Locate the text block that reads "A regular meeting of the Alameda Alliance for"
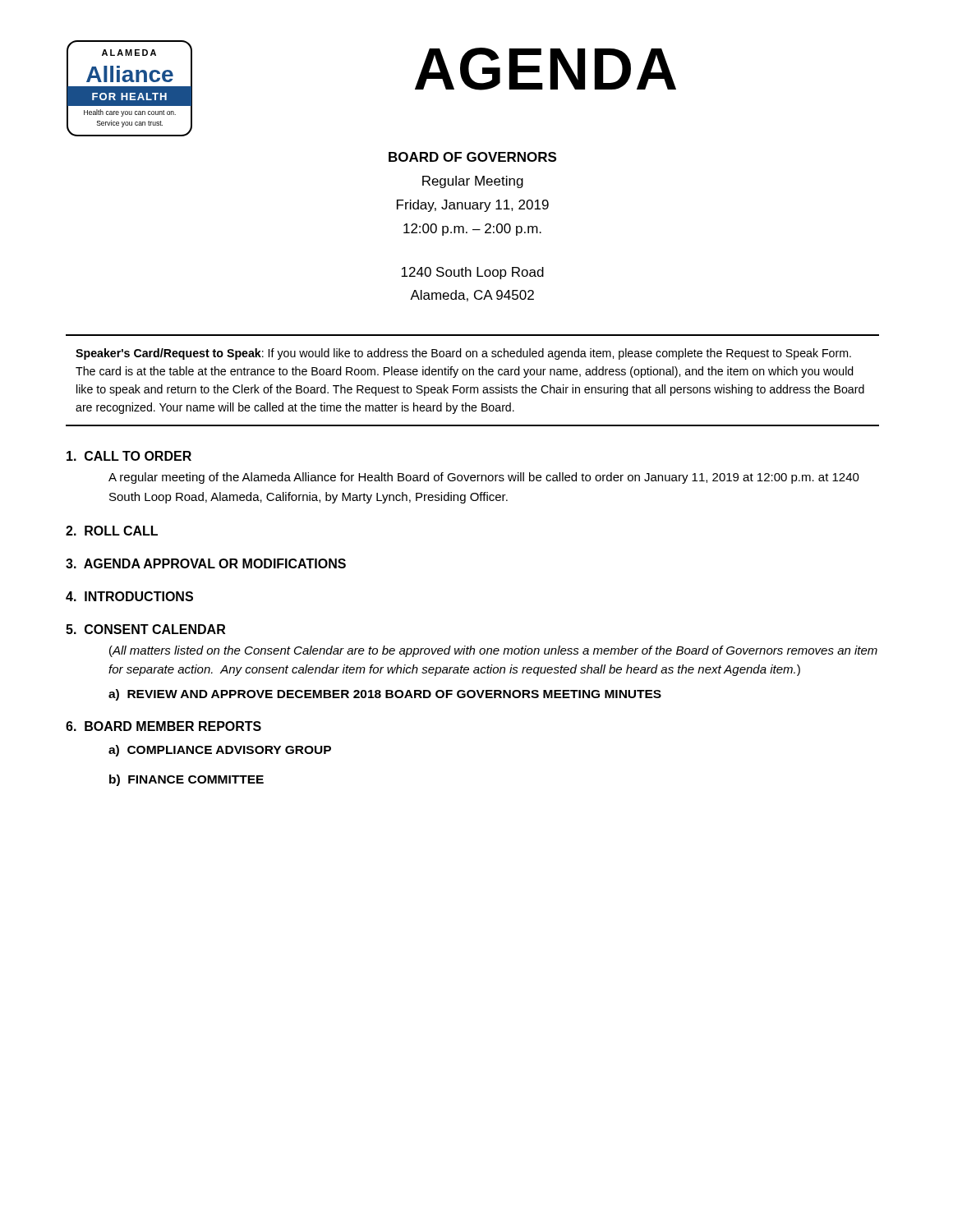This screenshot has width=953, height=1232. [484, 487]
